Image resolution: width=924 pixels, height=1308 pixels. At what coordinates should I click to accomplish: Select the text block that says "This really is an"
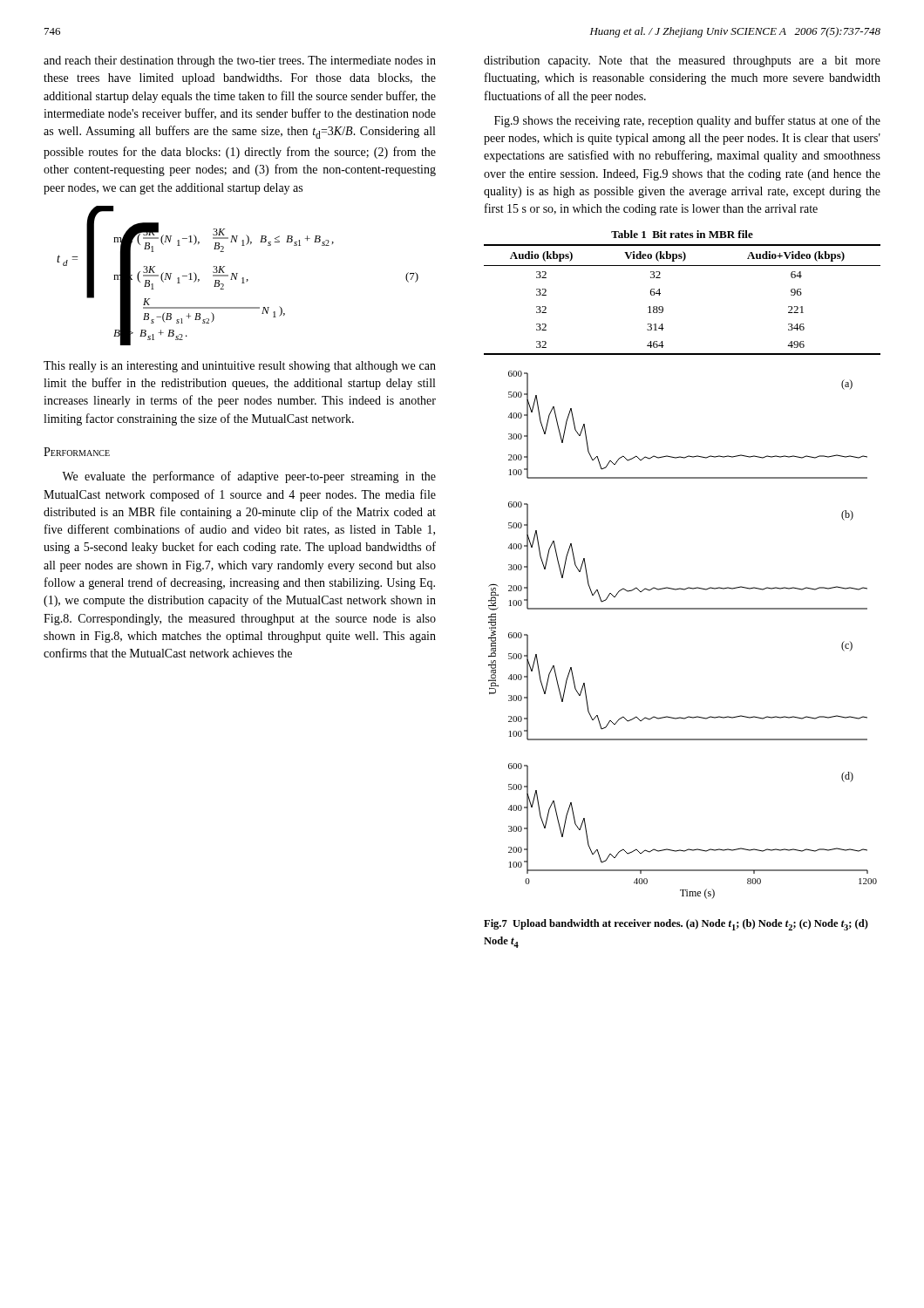tap(240, 393)
